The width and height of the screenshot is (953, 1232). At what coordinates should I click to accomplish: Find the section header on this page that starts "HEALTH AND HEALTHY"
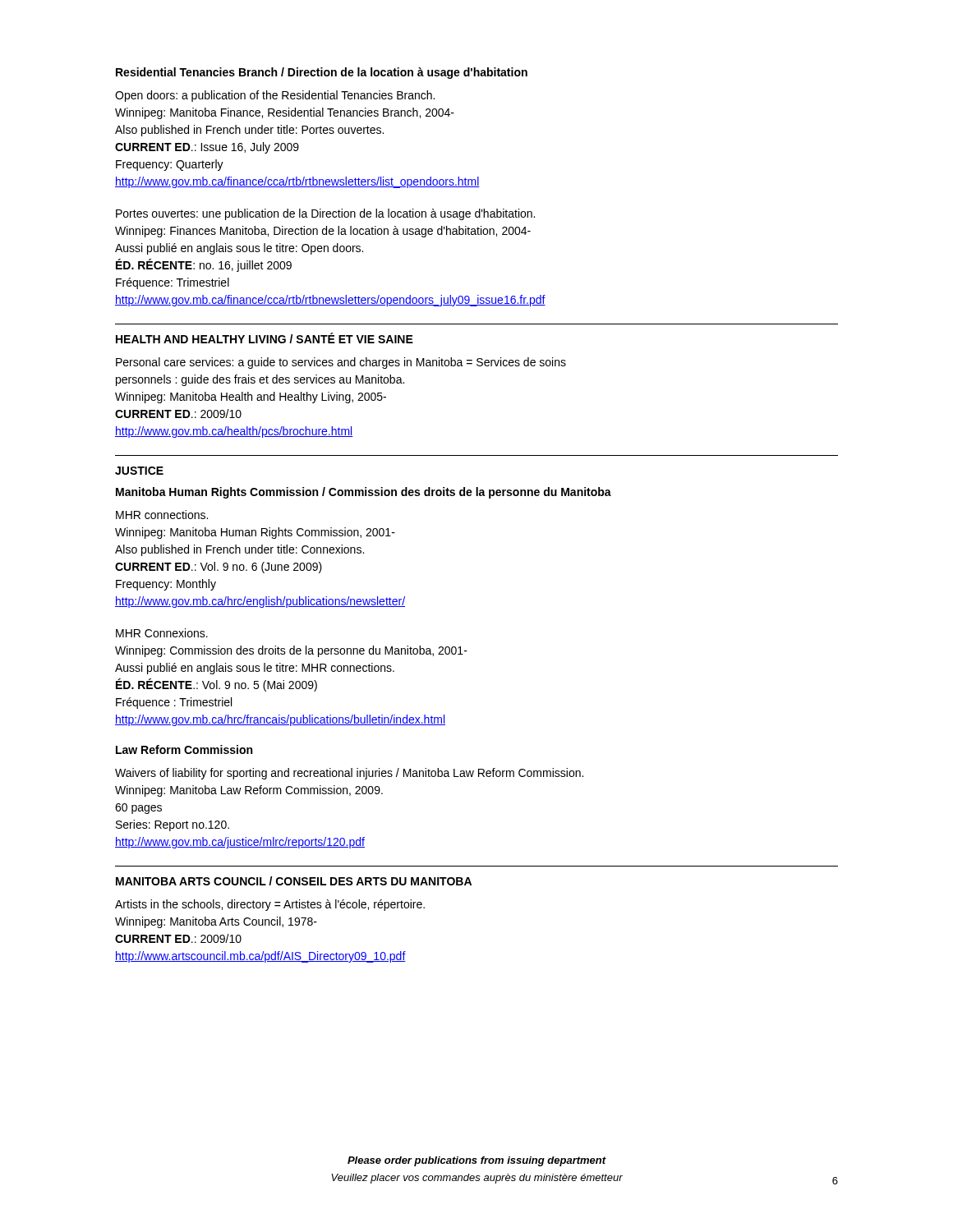pos(264,339)
